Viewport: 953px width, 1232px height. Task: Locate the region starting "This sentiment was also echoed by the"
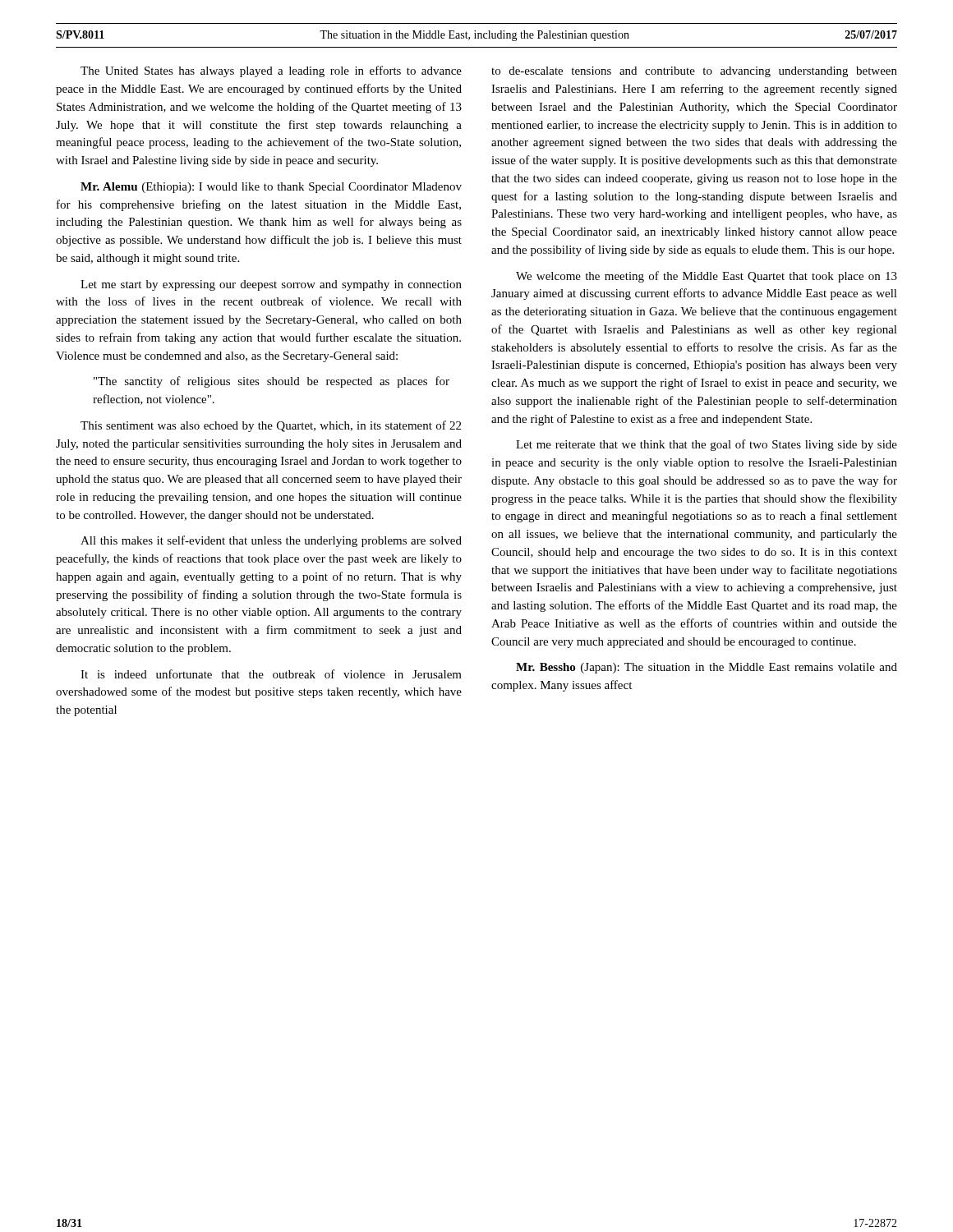click(259, 471)
